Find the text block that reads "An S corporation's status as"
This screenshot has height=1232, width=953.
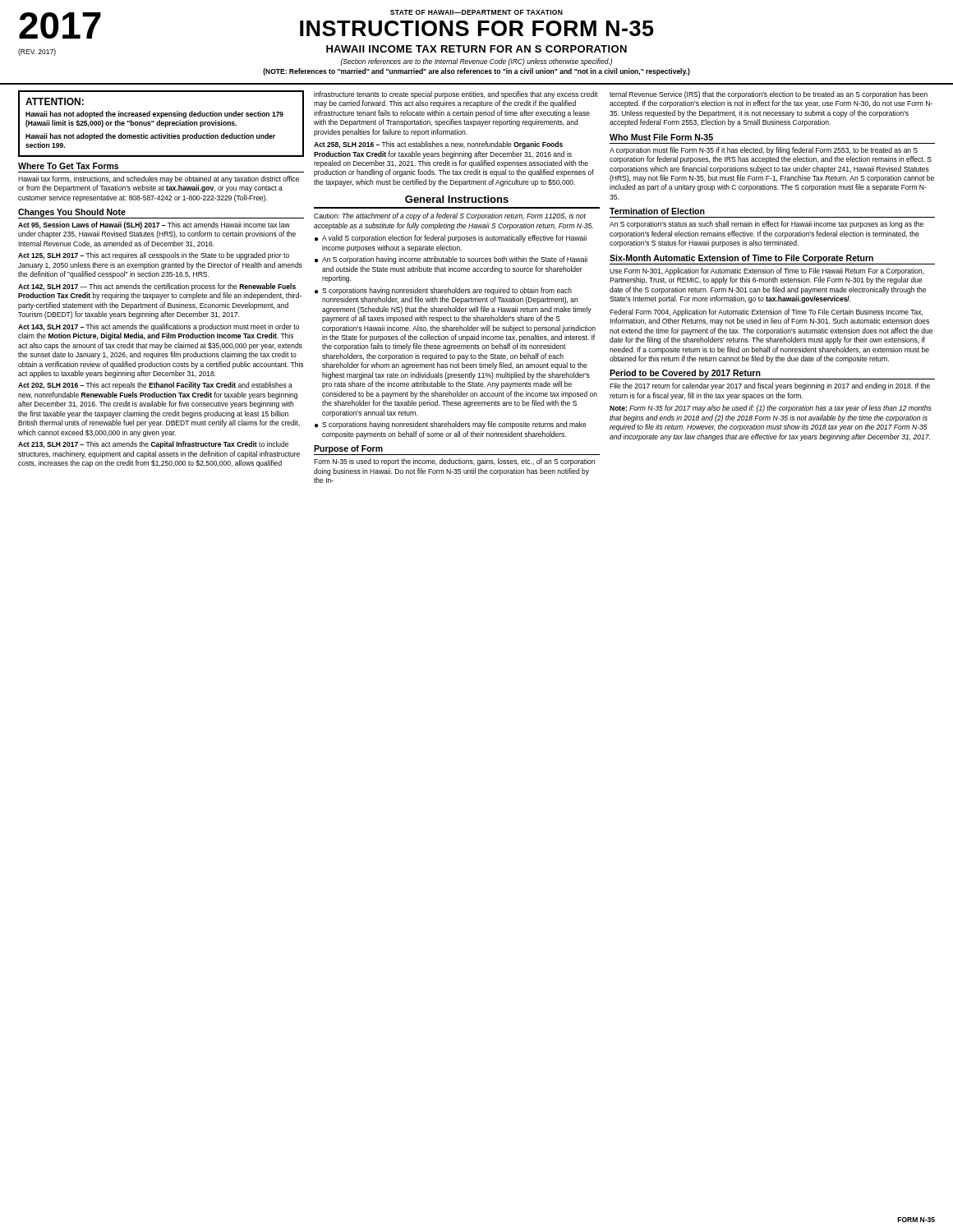[772, 235]
